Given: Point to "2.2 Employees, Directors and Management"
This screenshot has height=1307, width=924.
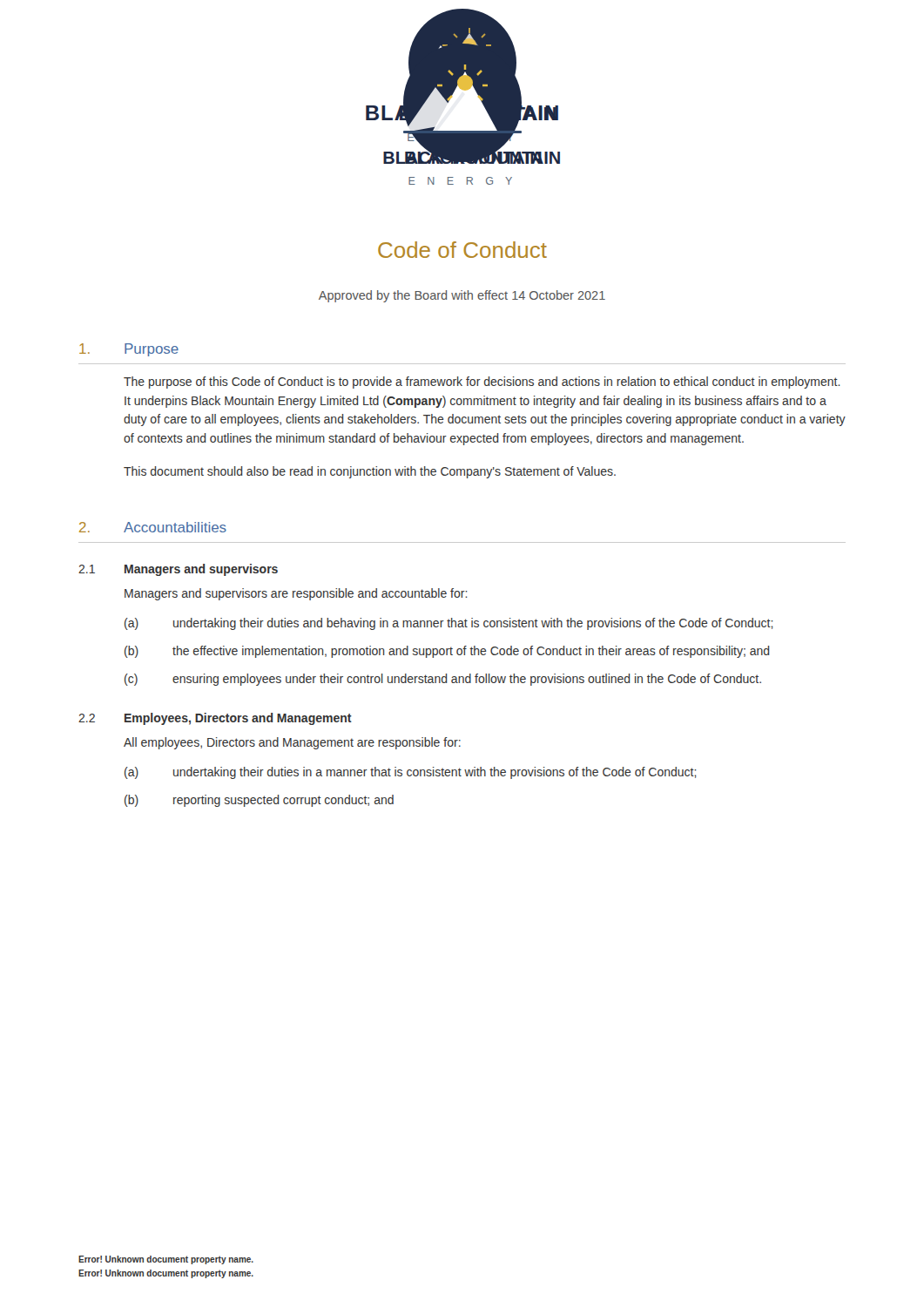Looking at the screenshot, I should click(215, 718).
